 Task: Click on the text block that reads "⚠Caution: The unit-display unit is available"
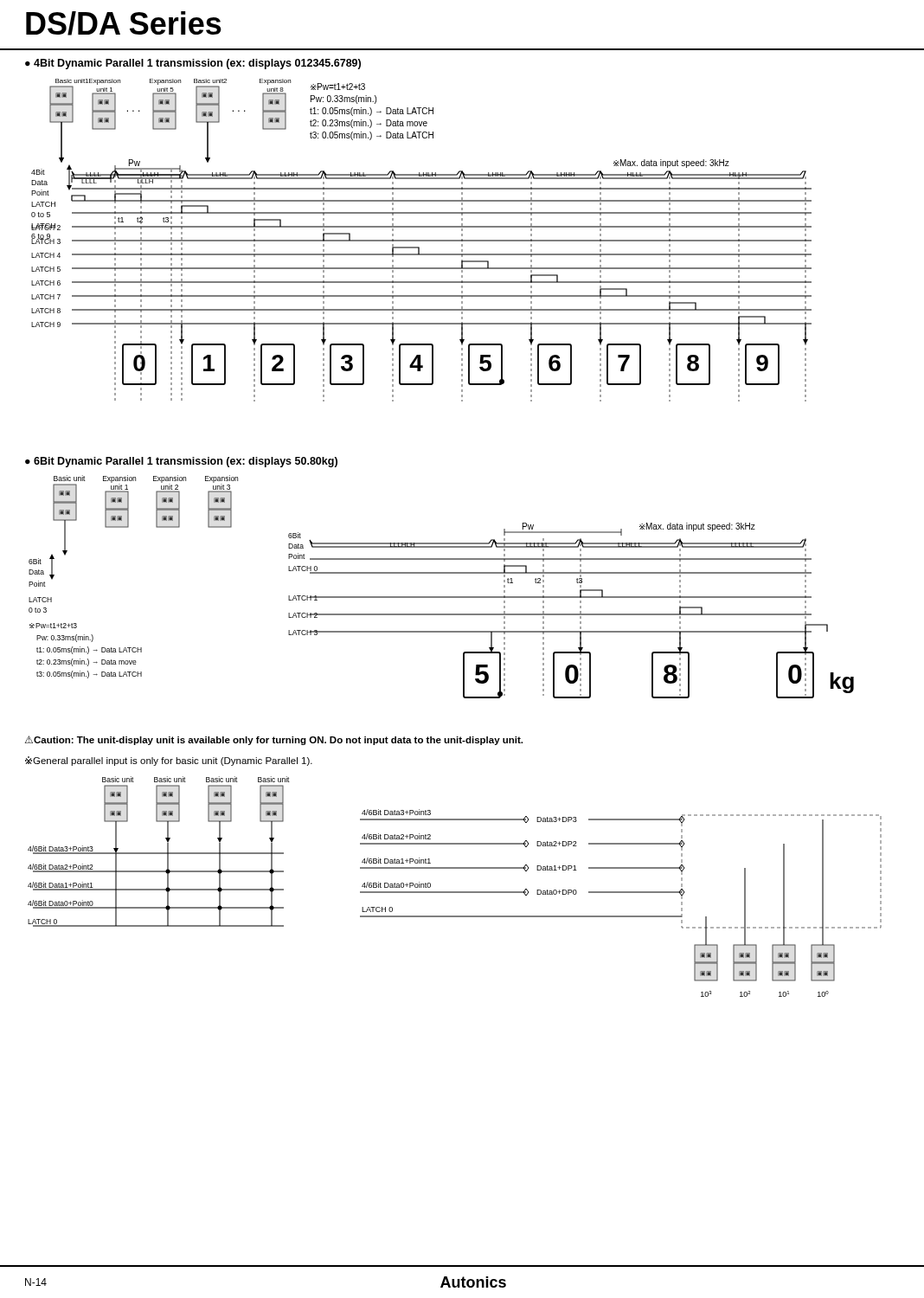[x=274, y=740]
